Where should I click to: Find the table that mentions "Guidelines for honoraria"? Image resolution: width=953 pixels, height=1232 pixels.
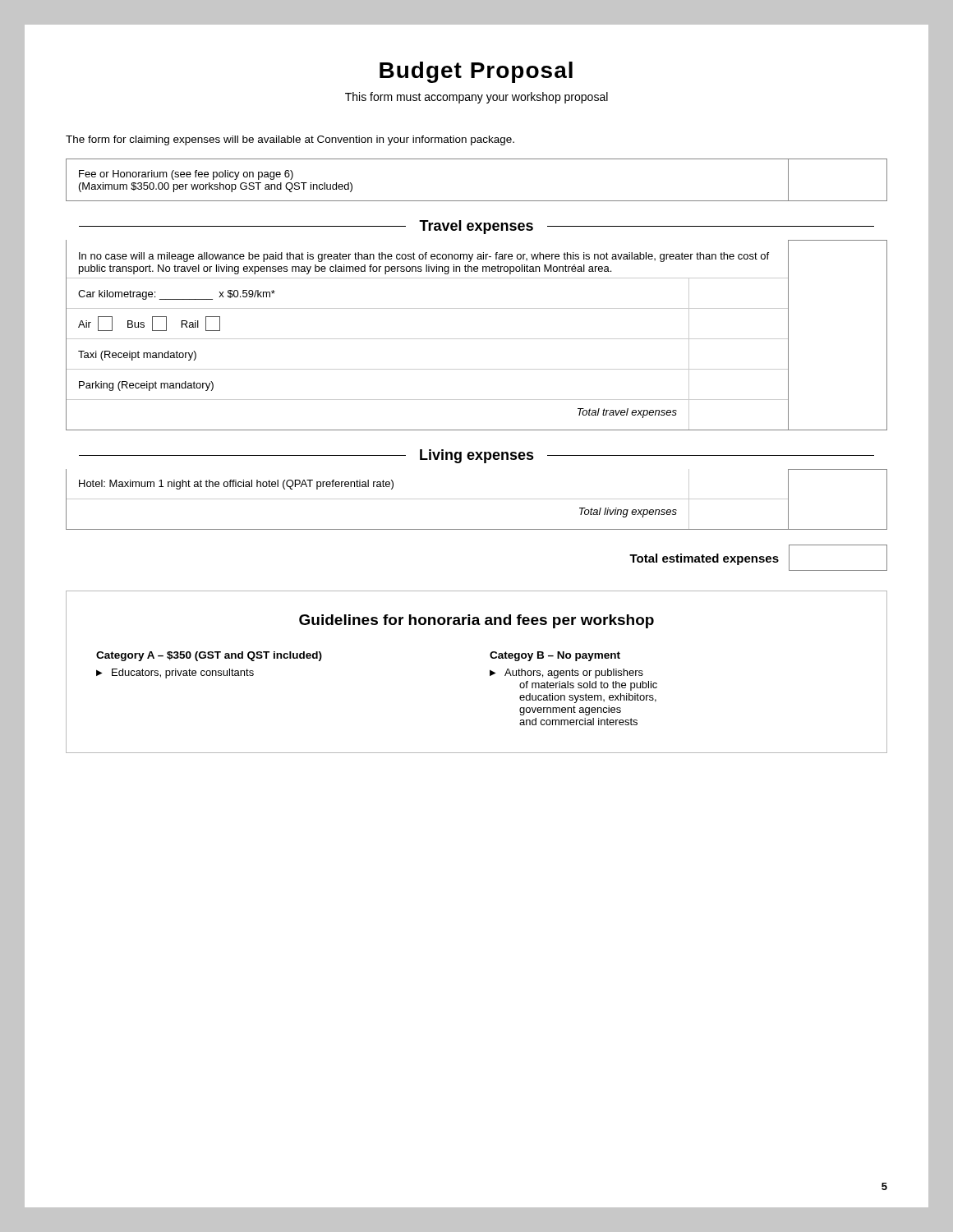[476, 672]
